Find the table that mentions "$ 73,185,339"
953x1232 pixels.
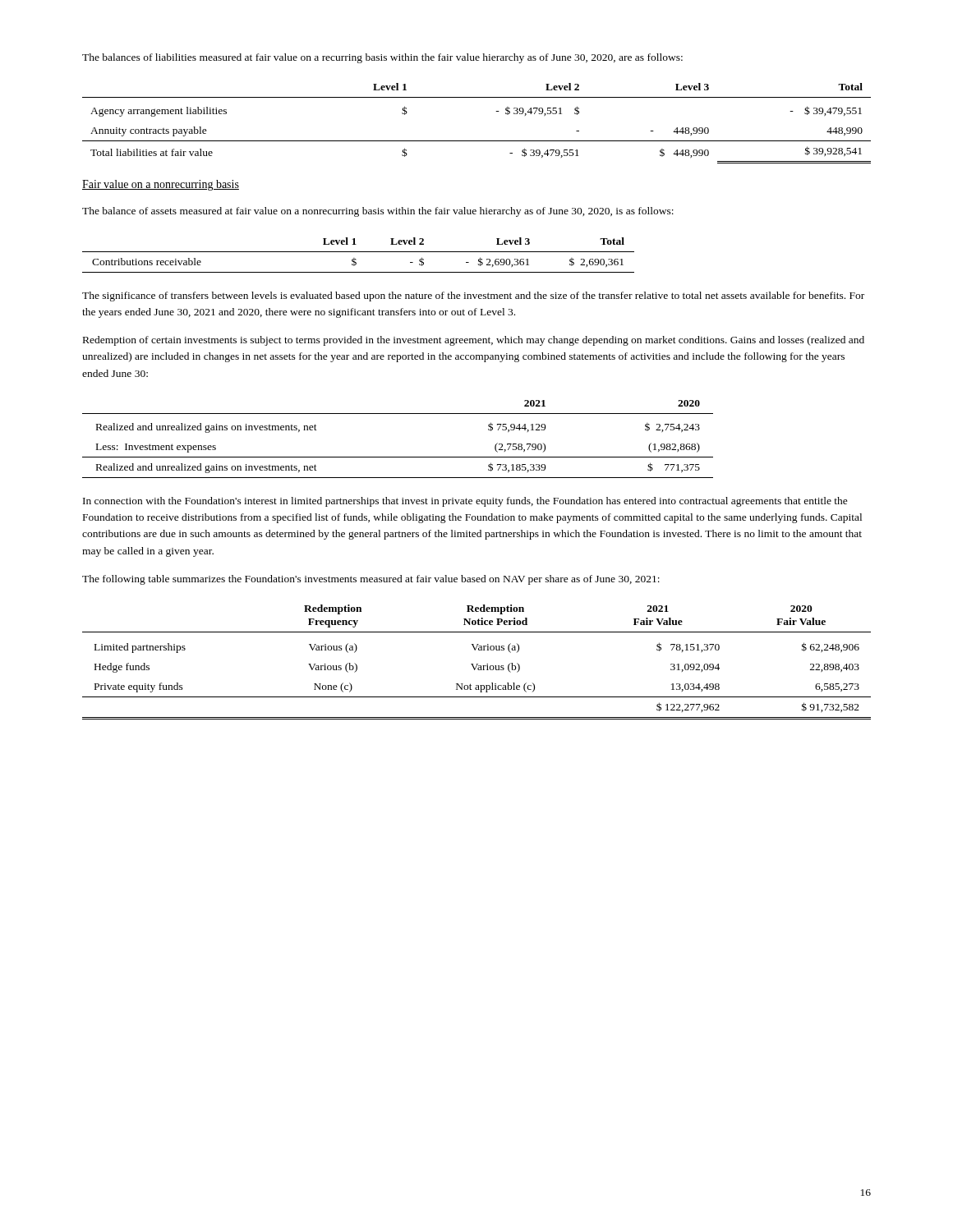pos(476,436)
